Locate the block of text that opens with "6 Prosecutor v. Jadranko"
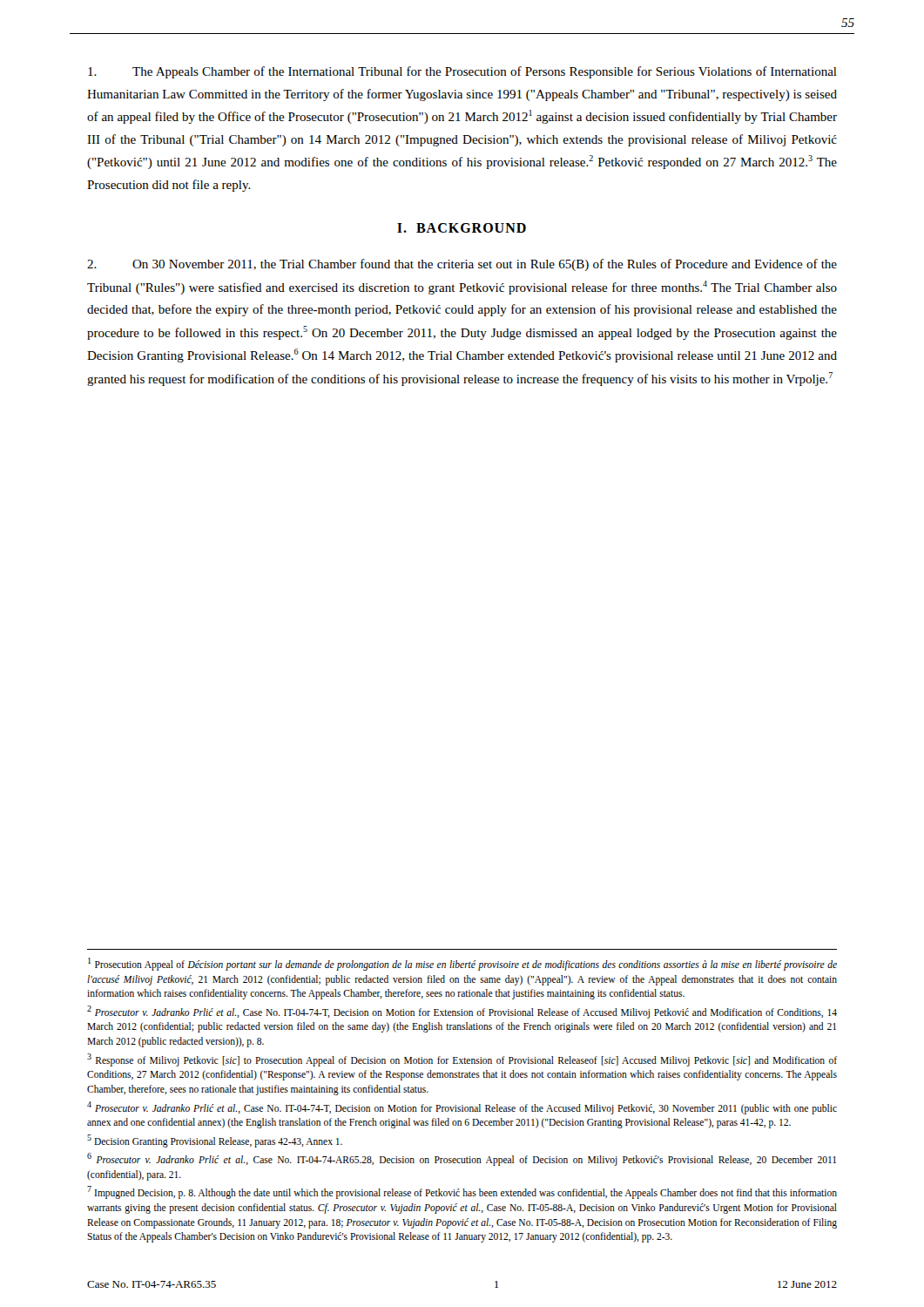The height and width of the screenshot is (1307, 924). [x=462, y=1165]
